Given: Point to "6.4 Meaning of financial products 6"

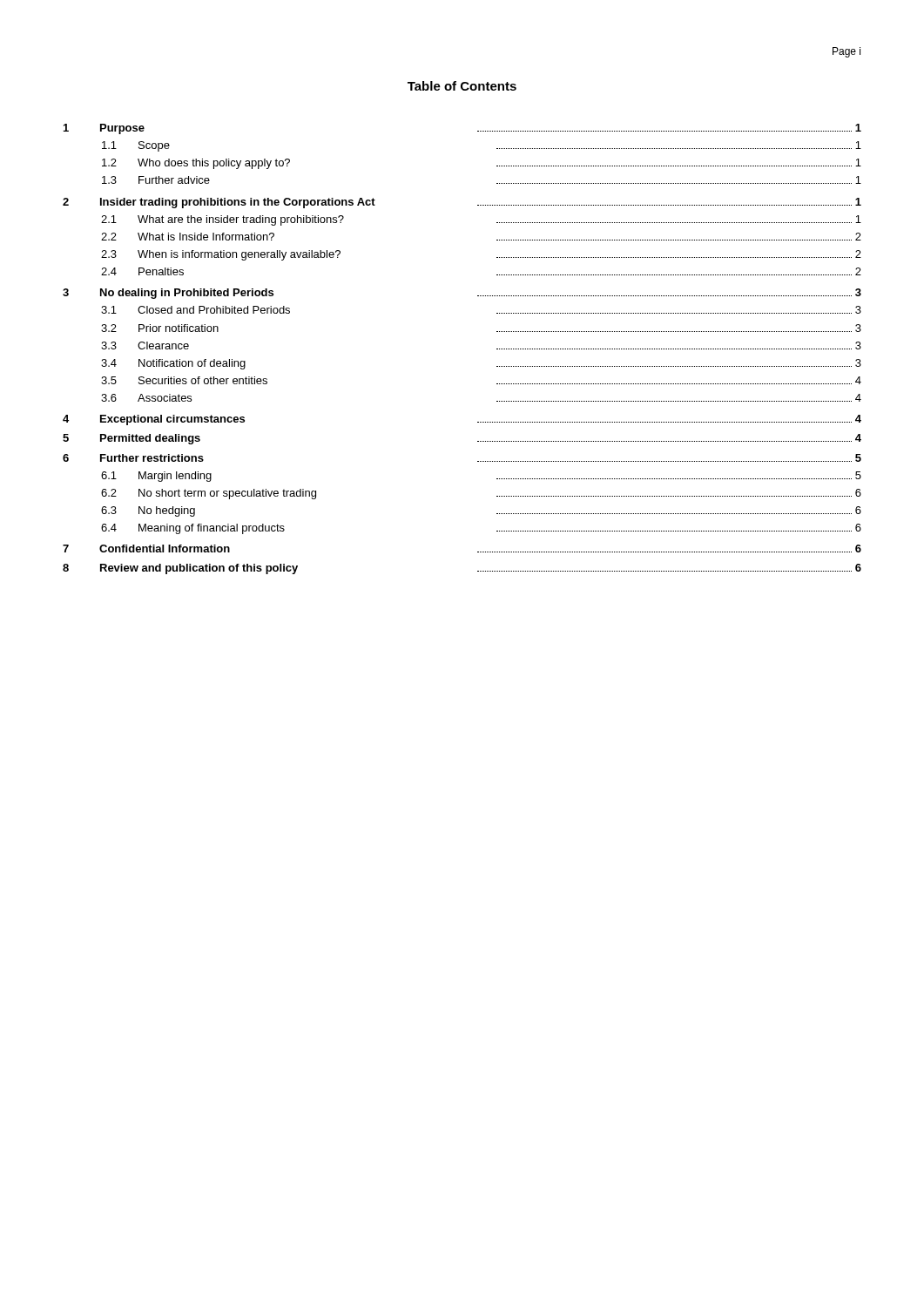Looking at the screenshot, I should [212, 528].
